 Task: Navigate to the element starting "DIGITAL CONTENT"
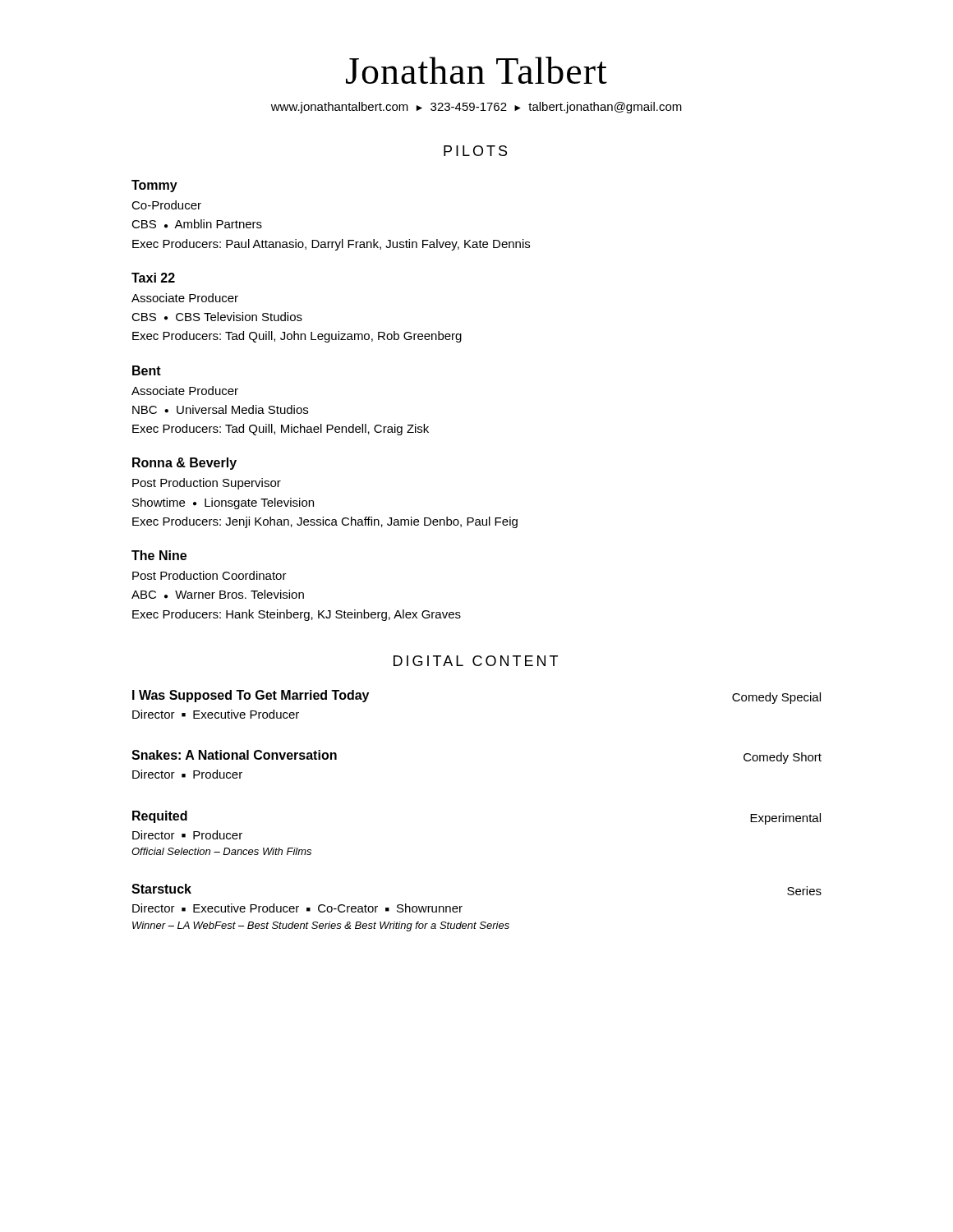pyautogui.click(x=476, y=661)
